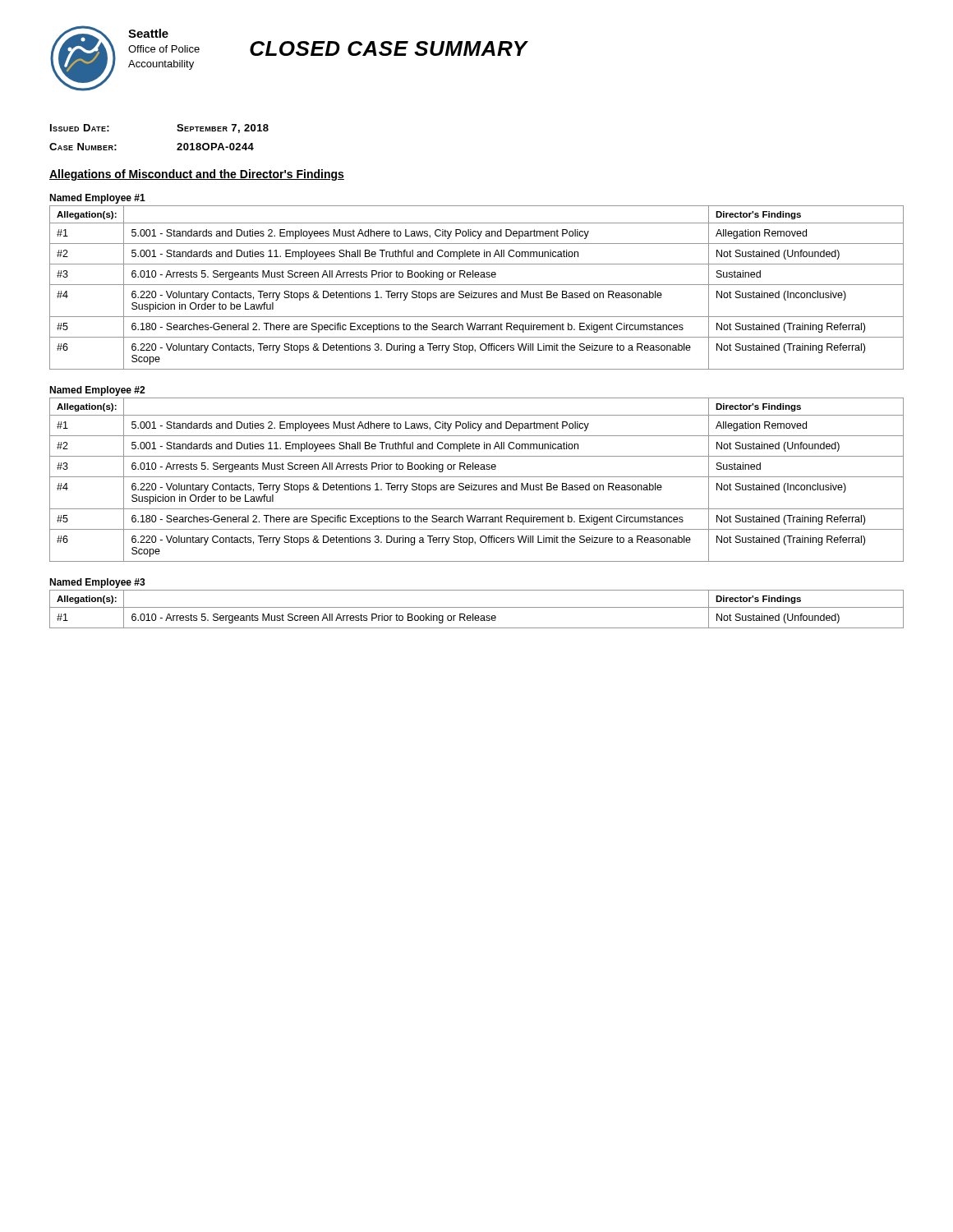Point to the section header beginning "Allegations of Misconduct and the Director's"

[197, 174]
